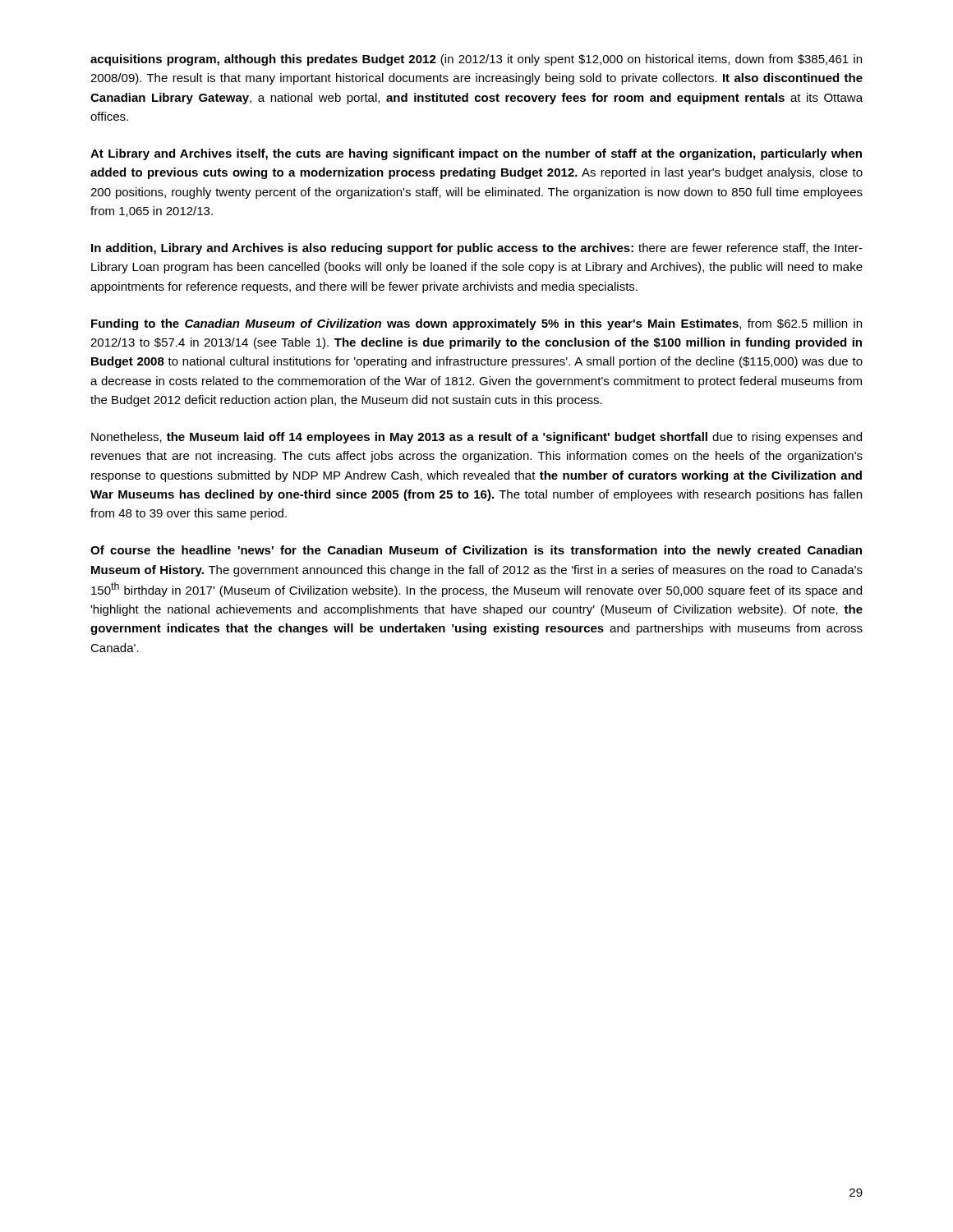
Task: Locate the text block containing "acquisitions program, although"
Action: click(476, 87)
